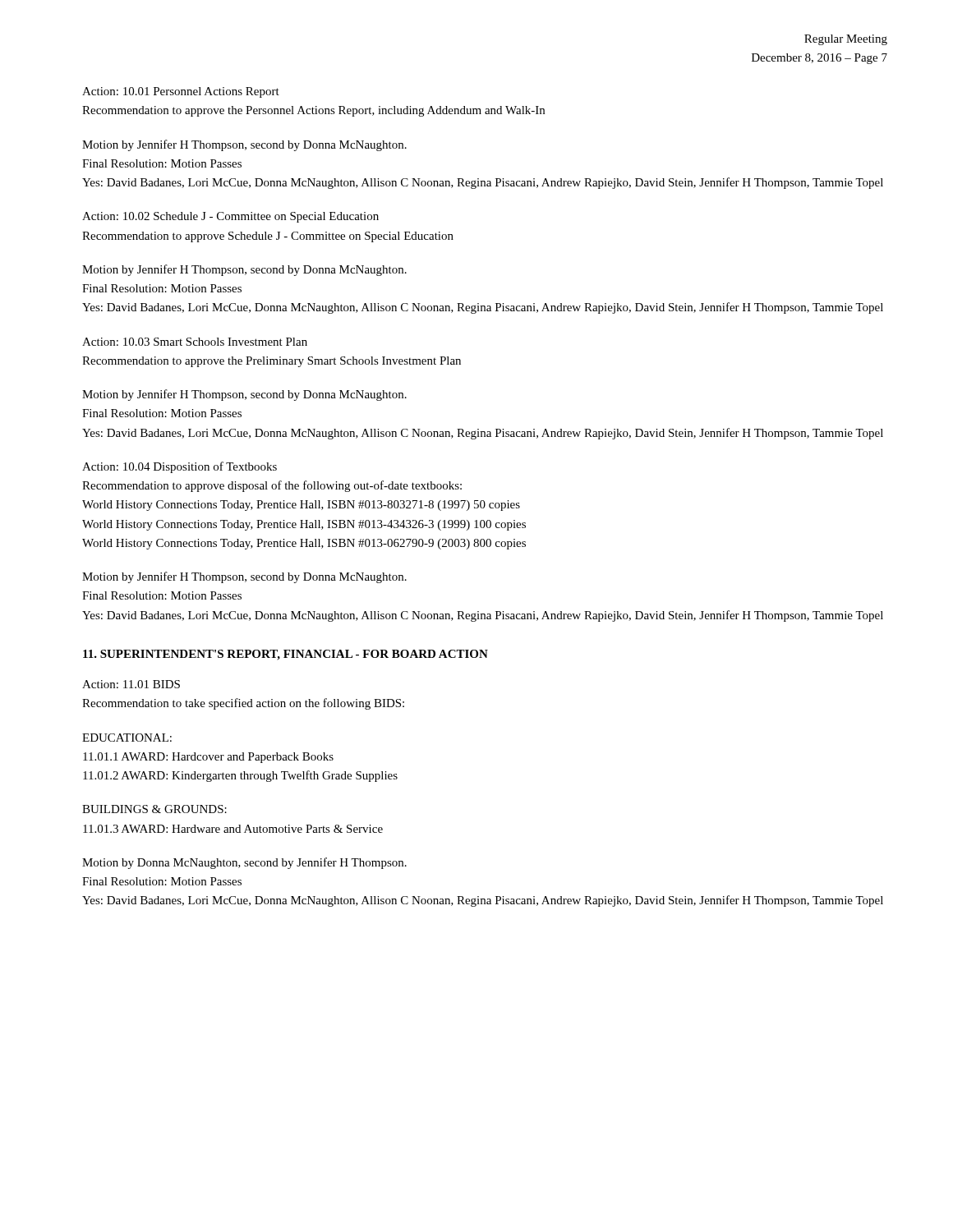Locate the text block that says "Action: 10.03 Smart Schools Investment Plan Recommendation to"
Image resolution: width=953 pixels, height=1232 pixels.
pyautogui.click(x=272, y=351)
